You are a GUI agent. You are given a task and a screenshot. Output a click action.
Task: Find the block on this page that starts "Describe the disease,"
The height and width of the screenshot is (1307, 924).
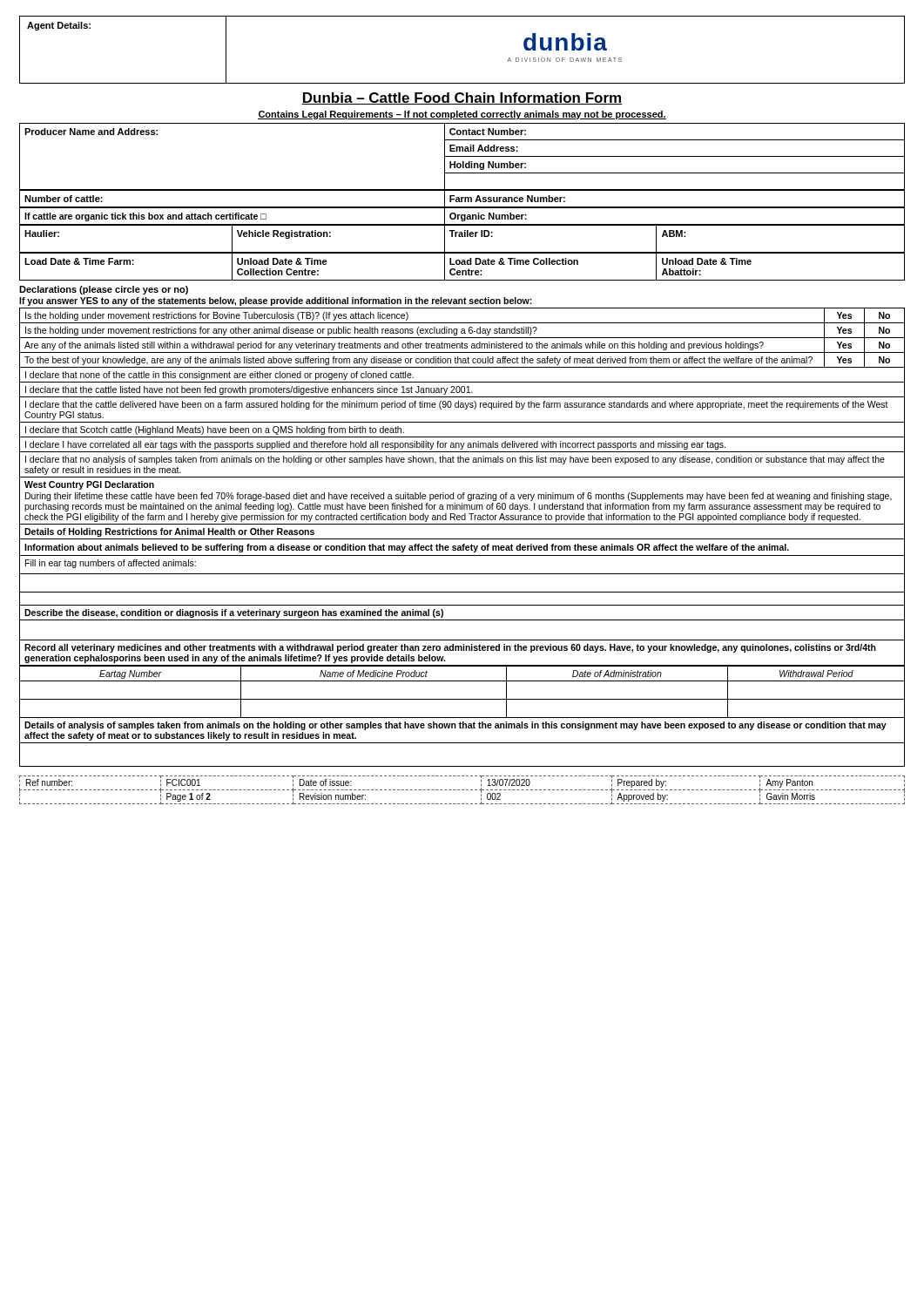pos(234,613)
